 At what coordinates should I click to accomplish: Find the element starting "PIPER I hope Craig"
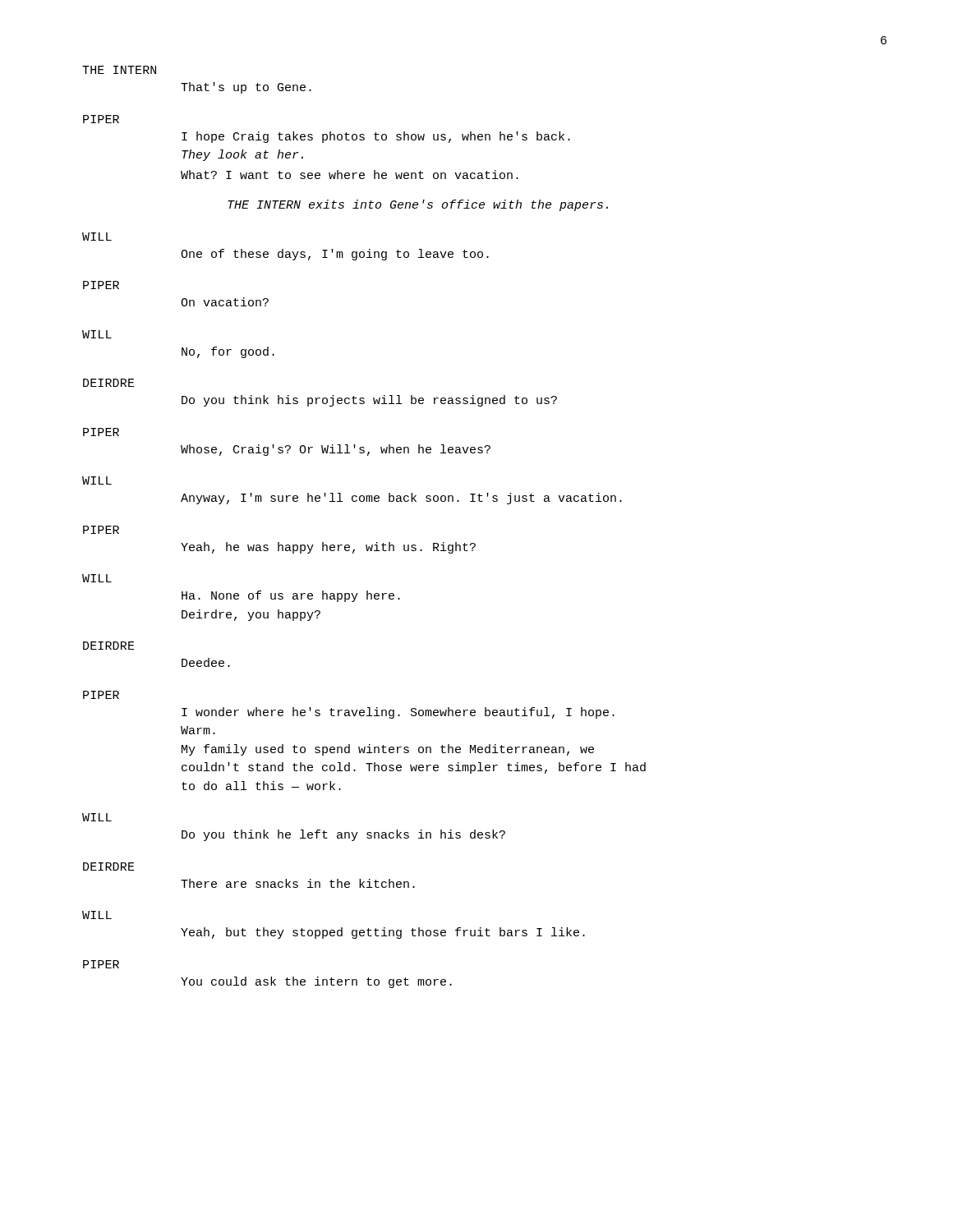[x=419, y=149]
